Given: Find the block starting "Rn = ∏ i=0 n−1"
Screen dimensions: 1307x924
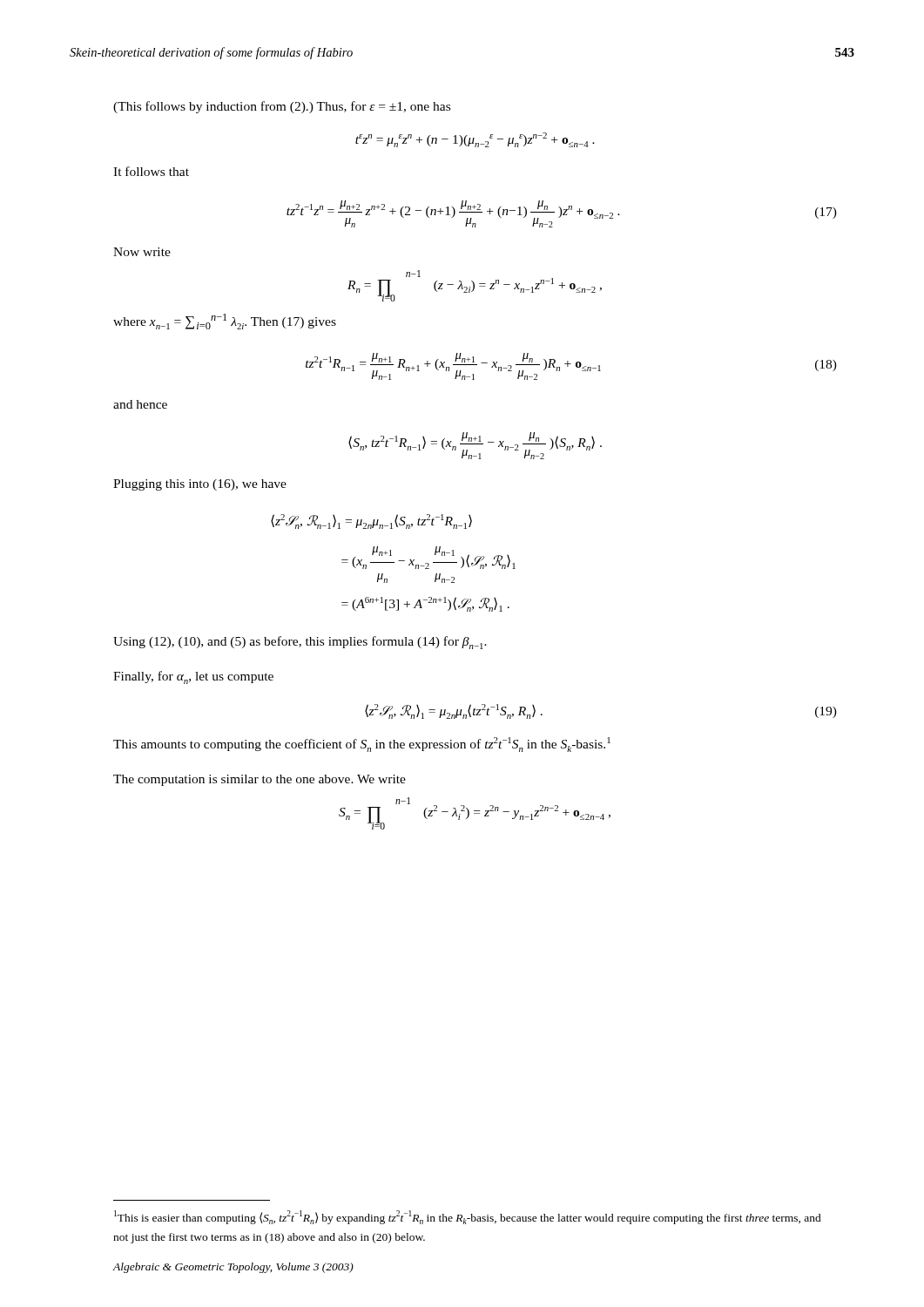Looking at the screenshot, I should click(x=475, y=286).
